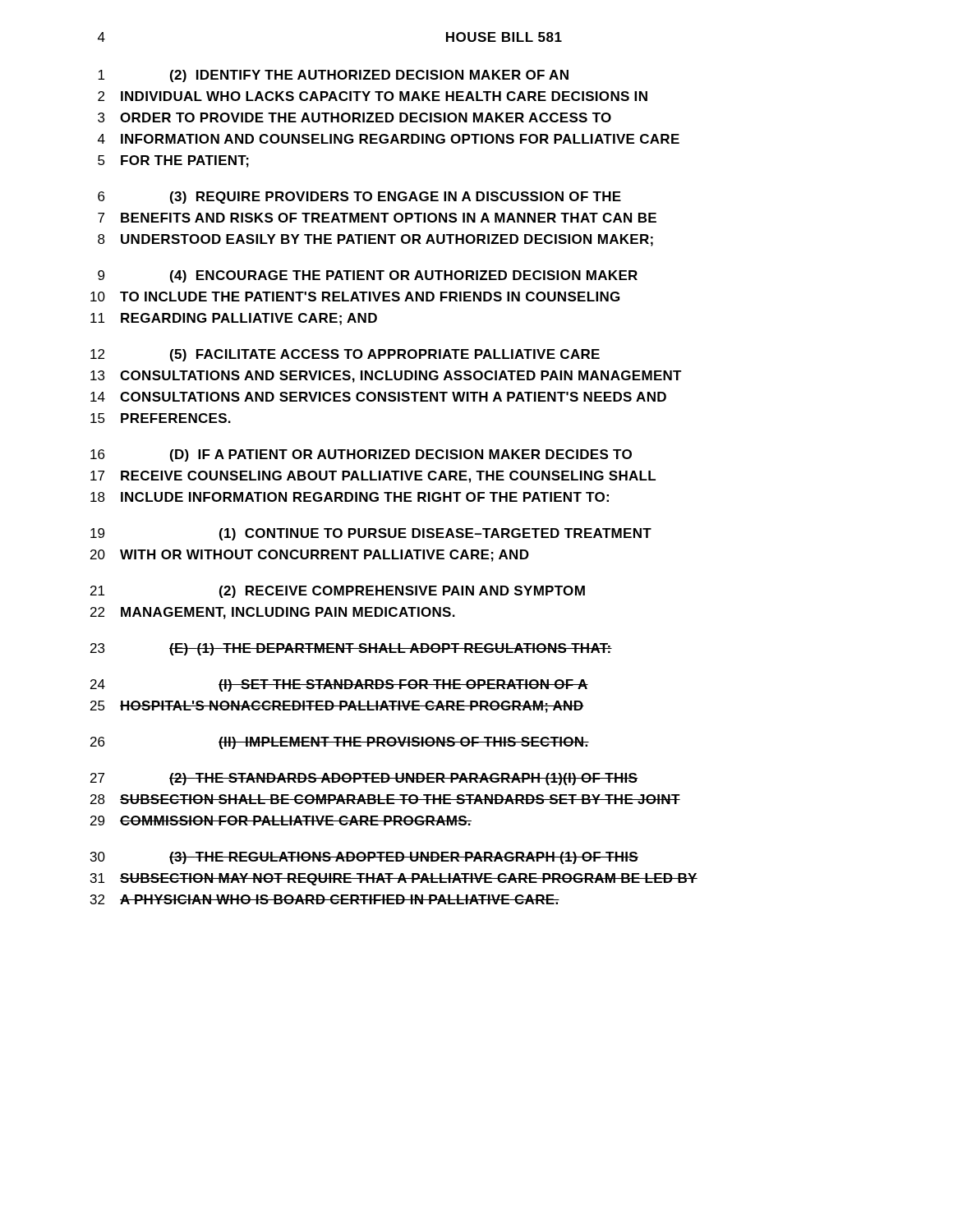Navigate to the text block starting "12 (5) FACILITATE ACCESS TO APPROPRIATE PALLIATIVE"
953x1232 pixels.
coord(476,388)
